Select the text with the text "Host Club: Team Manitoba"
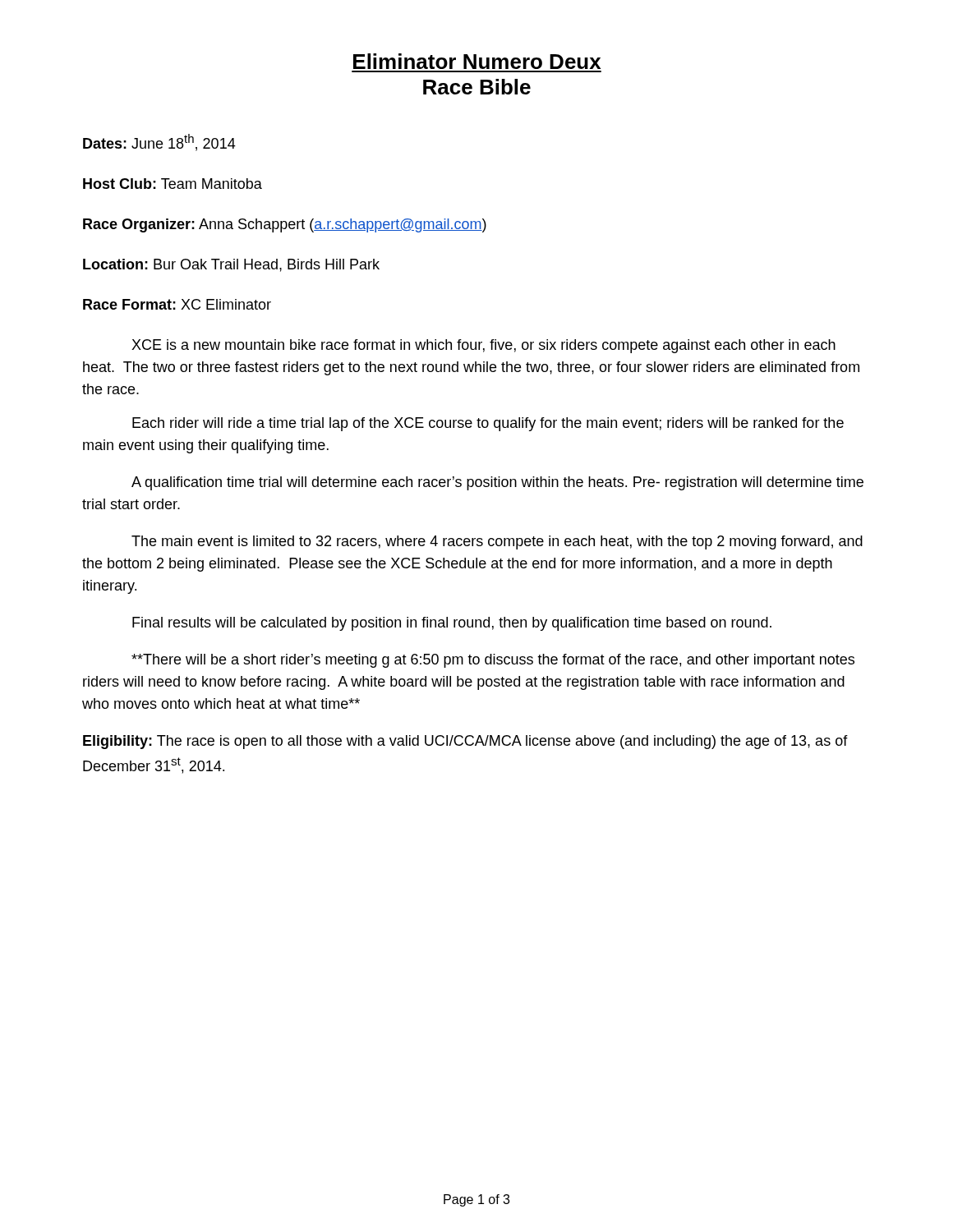This screenshot has width=953, height=1232. [x=172, y=184]
